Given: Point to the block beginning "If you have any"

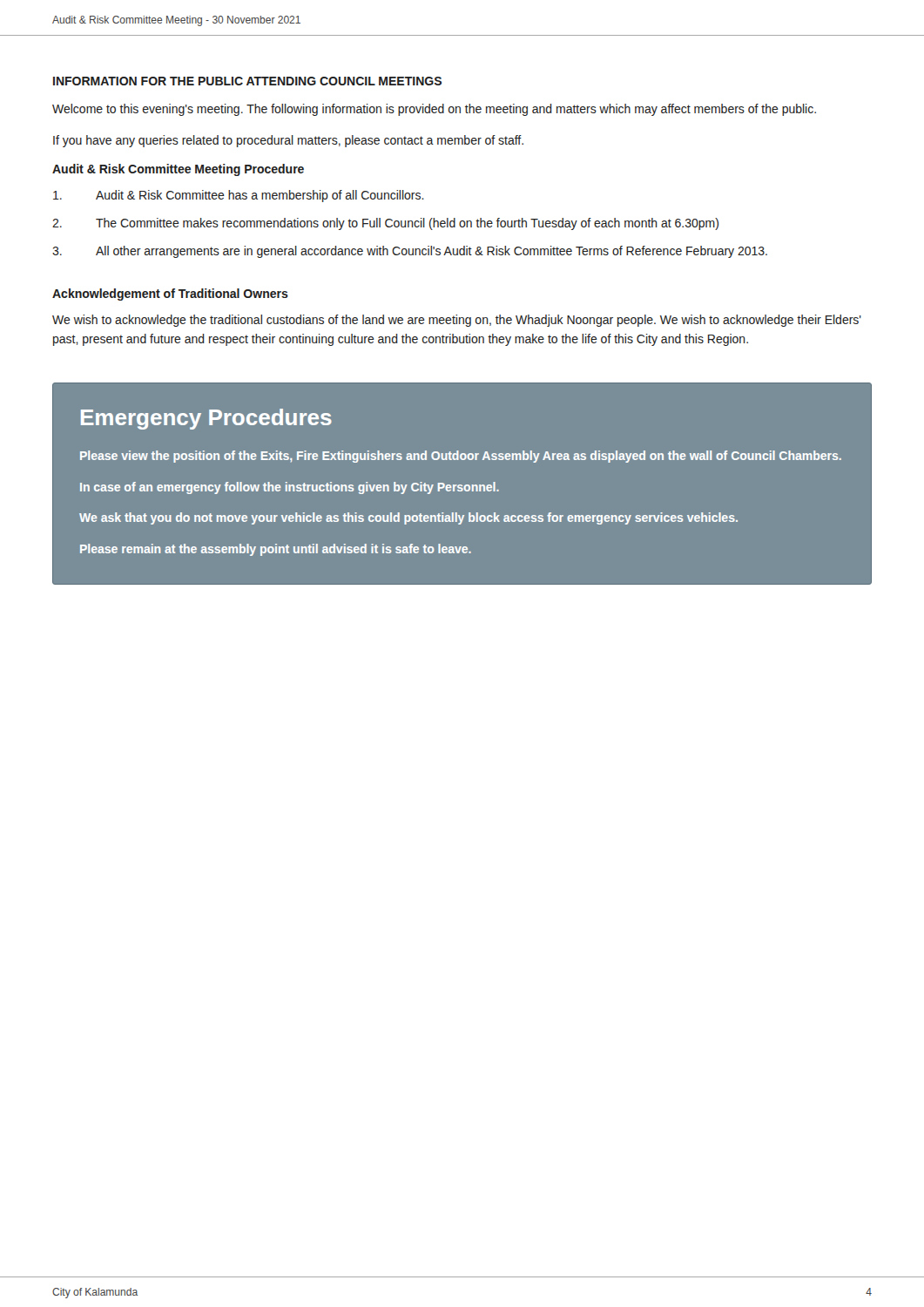Looking at the screenshot, I should pyautogui.click(x=288, y=140).
